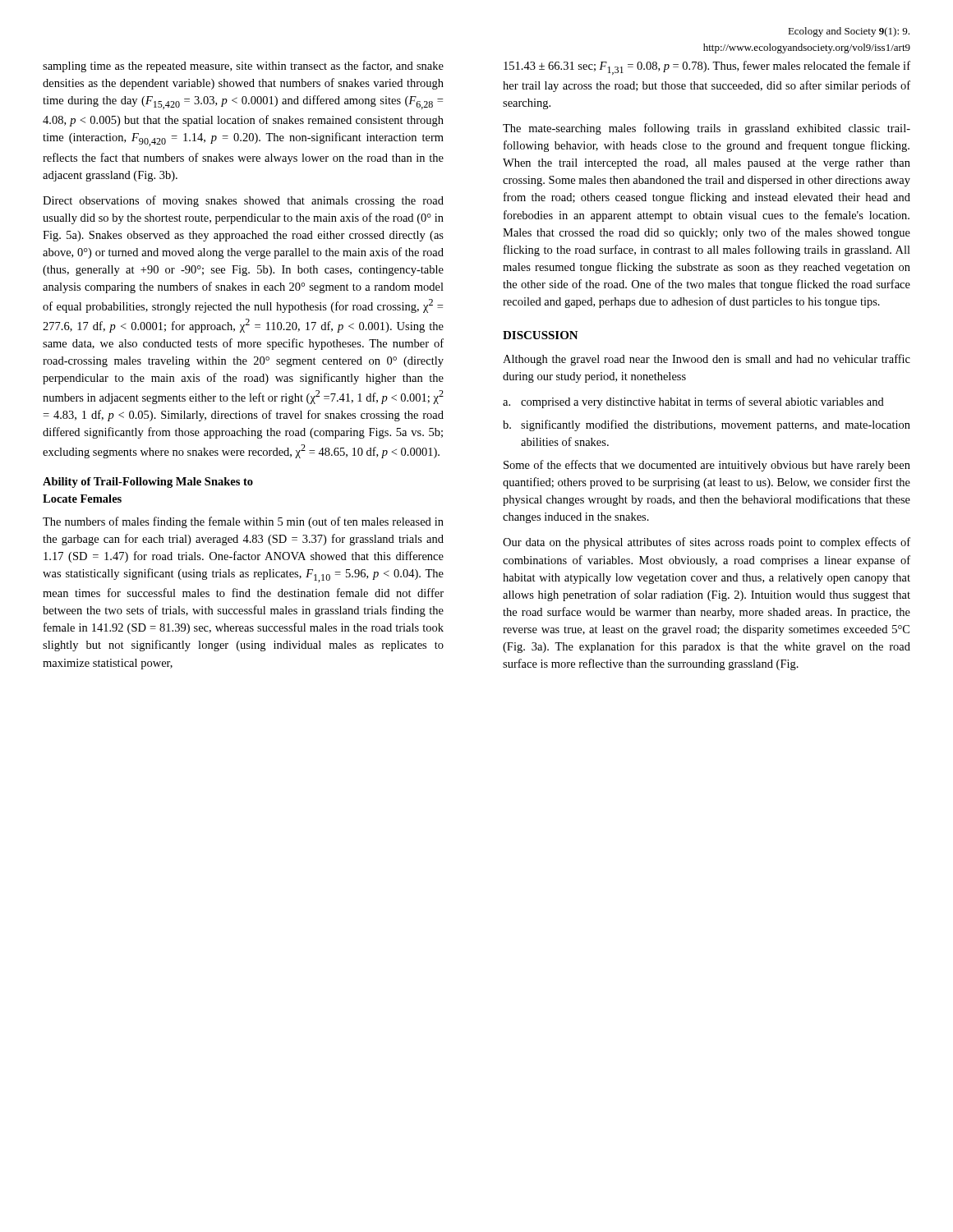The image size is (953, 1232).
Task: Find the text block that says "43 ± 66.31"
Action: 707,85
